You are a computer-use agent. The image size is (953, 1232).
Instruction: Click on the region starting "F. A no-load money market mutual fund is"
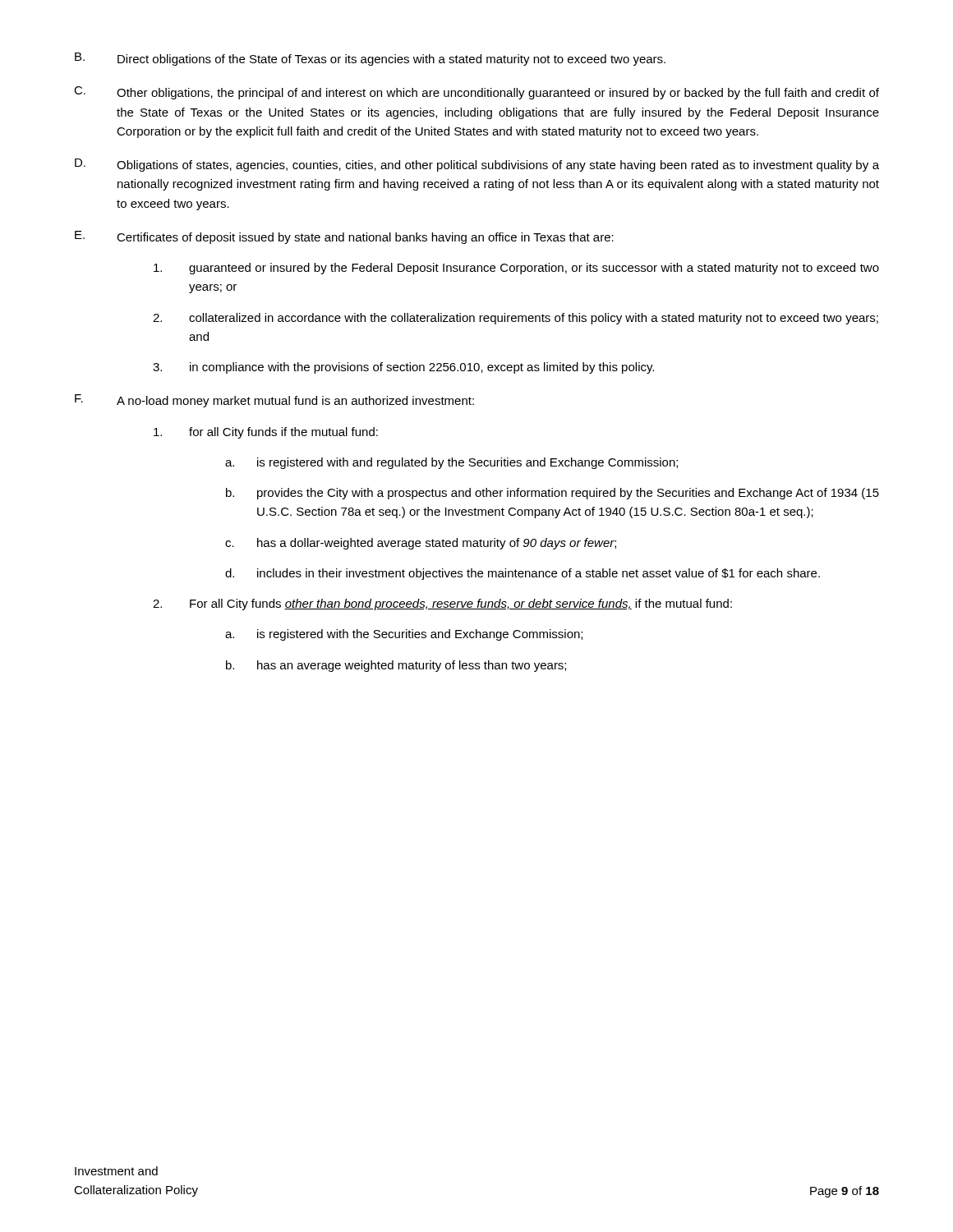point(476,533)
